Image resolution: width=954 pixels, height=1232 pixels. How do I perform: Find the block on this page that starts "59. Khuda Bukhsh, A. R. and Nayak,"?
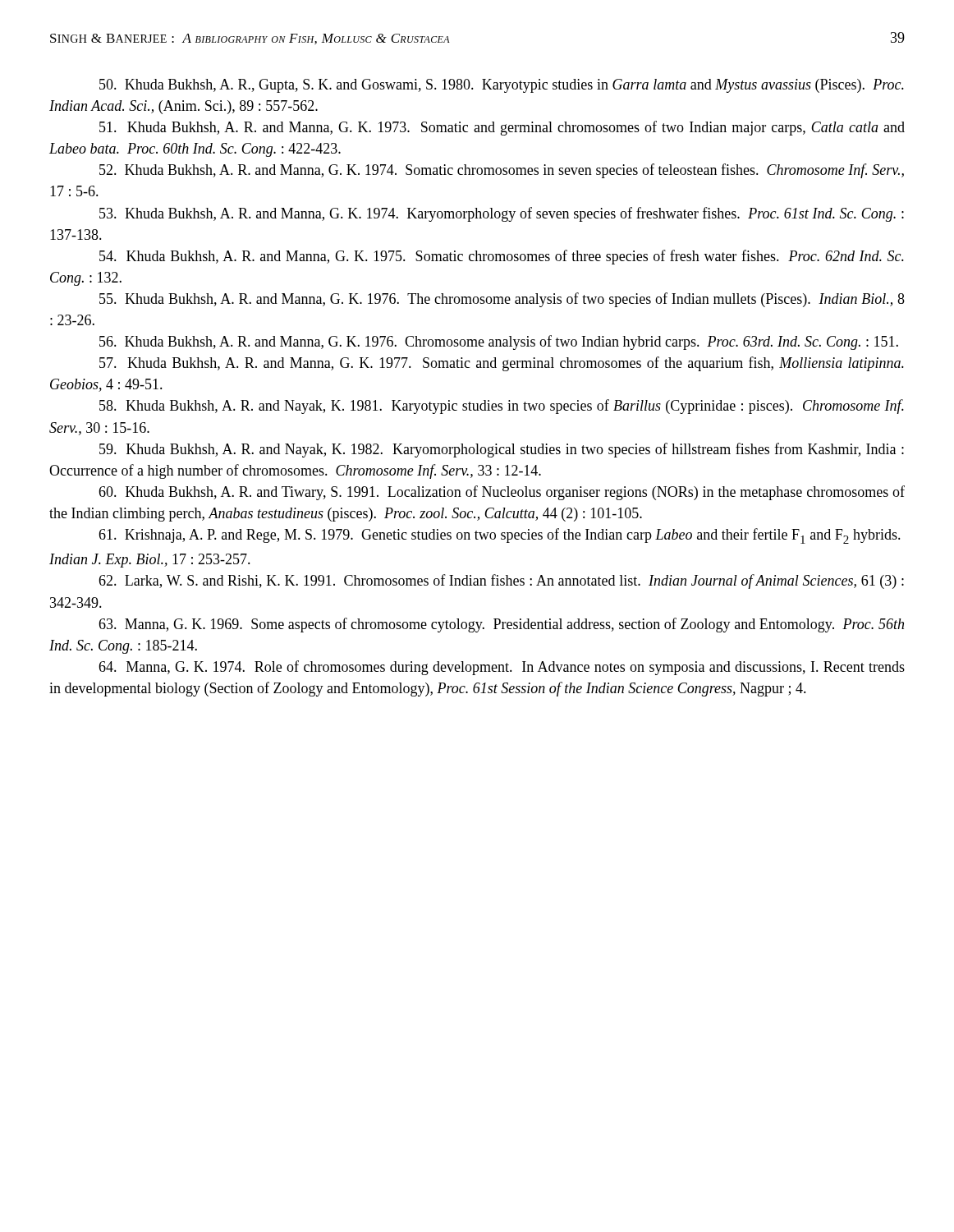click(x=477, y=460)
